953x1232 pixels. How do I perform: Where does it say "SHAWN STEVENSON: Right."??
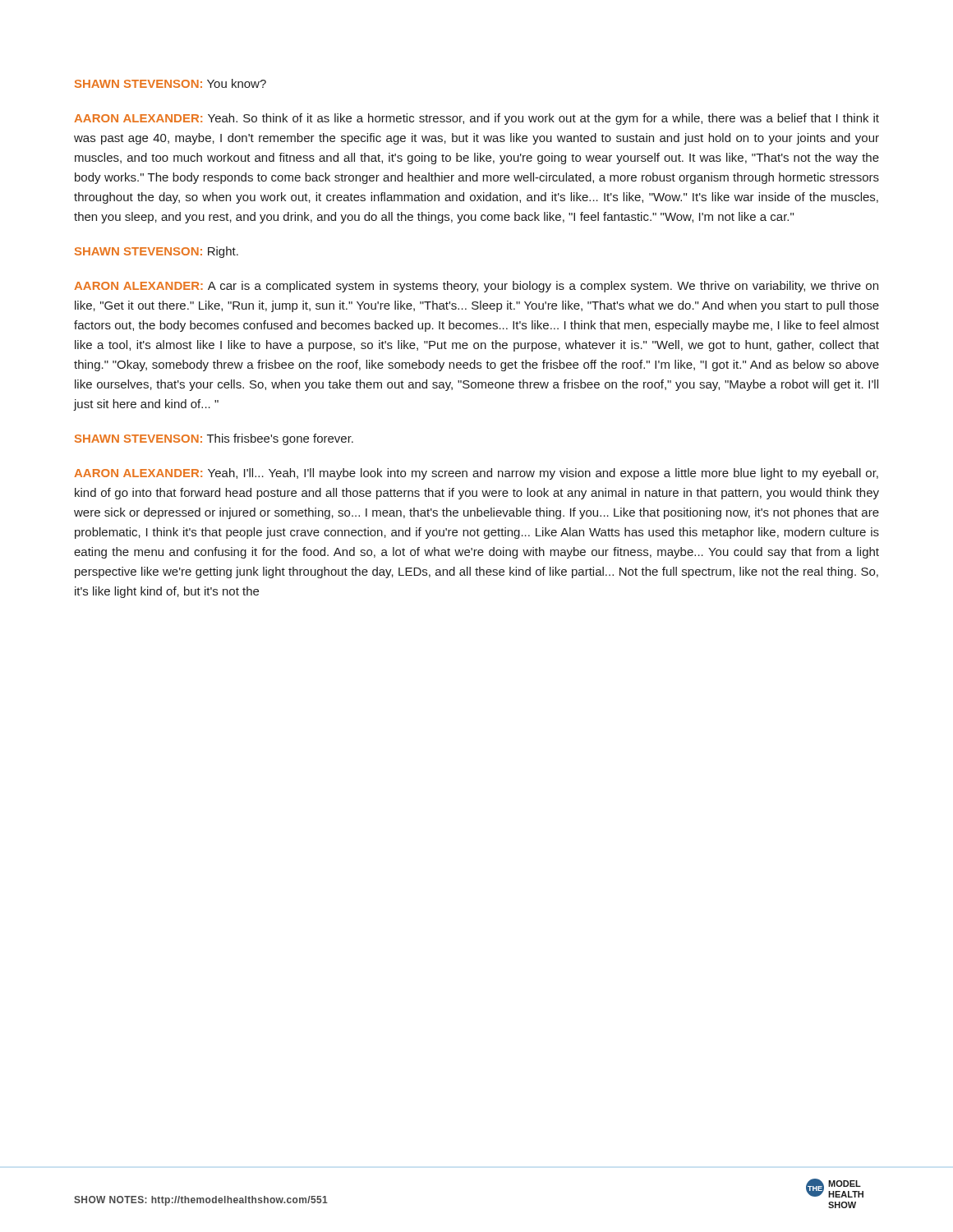pyautogui.click(x=156, y=251)
